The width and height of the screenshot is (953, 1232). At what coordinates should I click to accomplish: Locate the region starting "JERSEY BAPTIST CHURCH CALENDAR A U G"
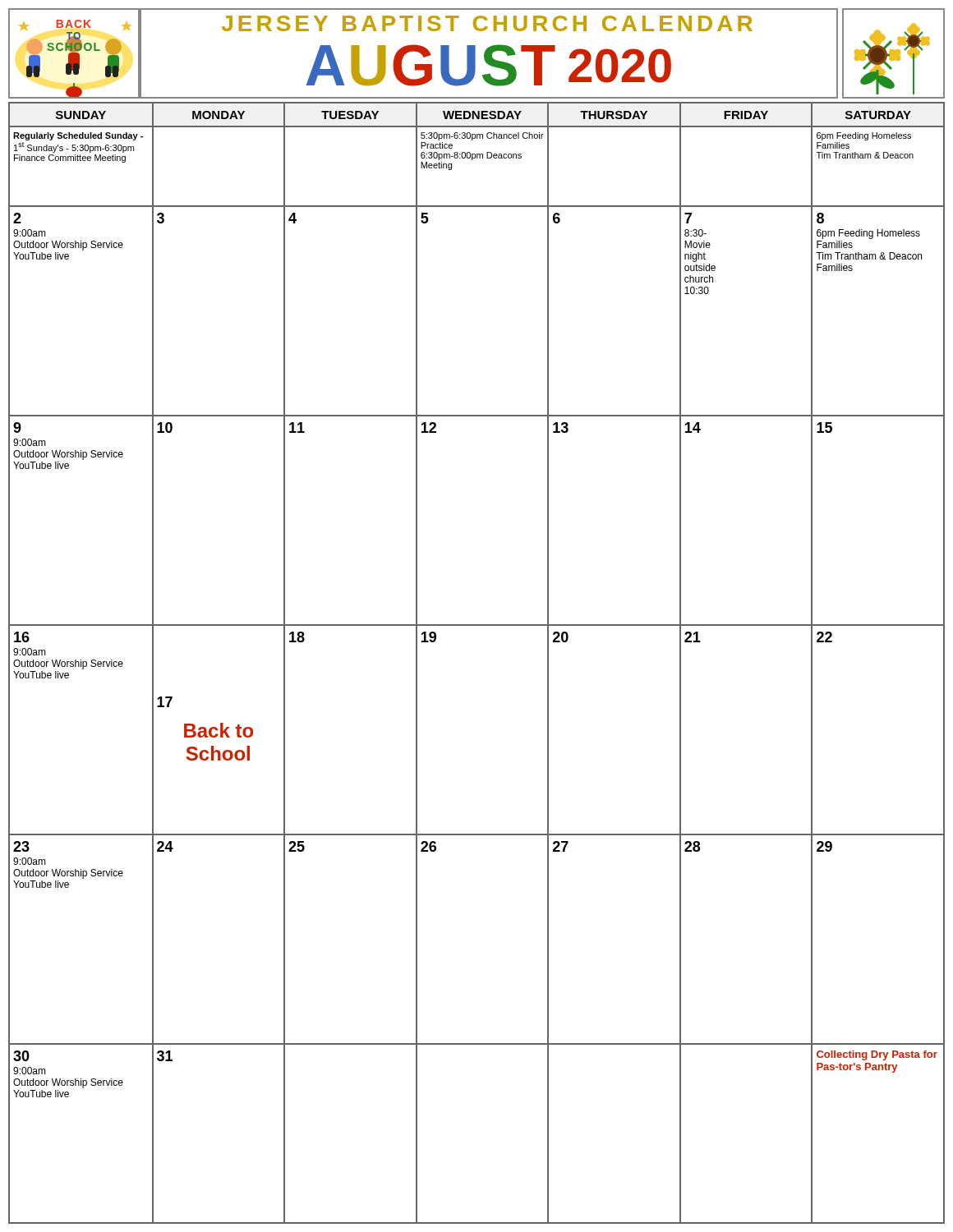[x=489, y=54]
